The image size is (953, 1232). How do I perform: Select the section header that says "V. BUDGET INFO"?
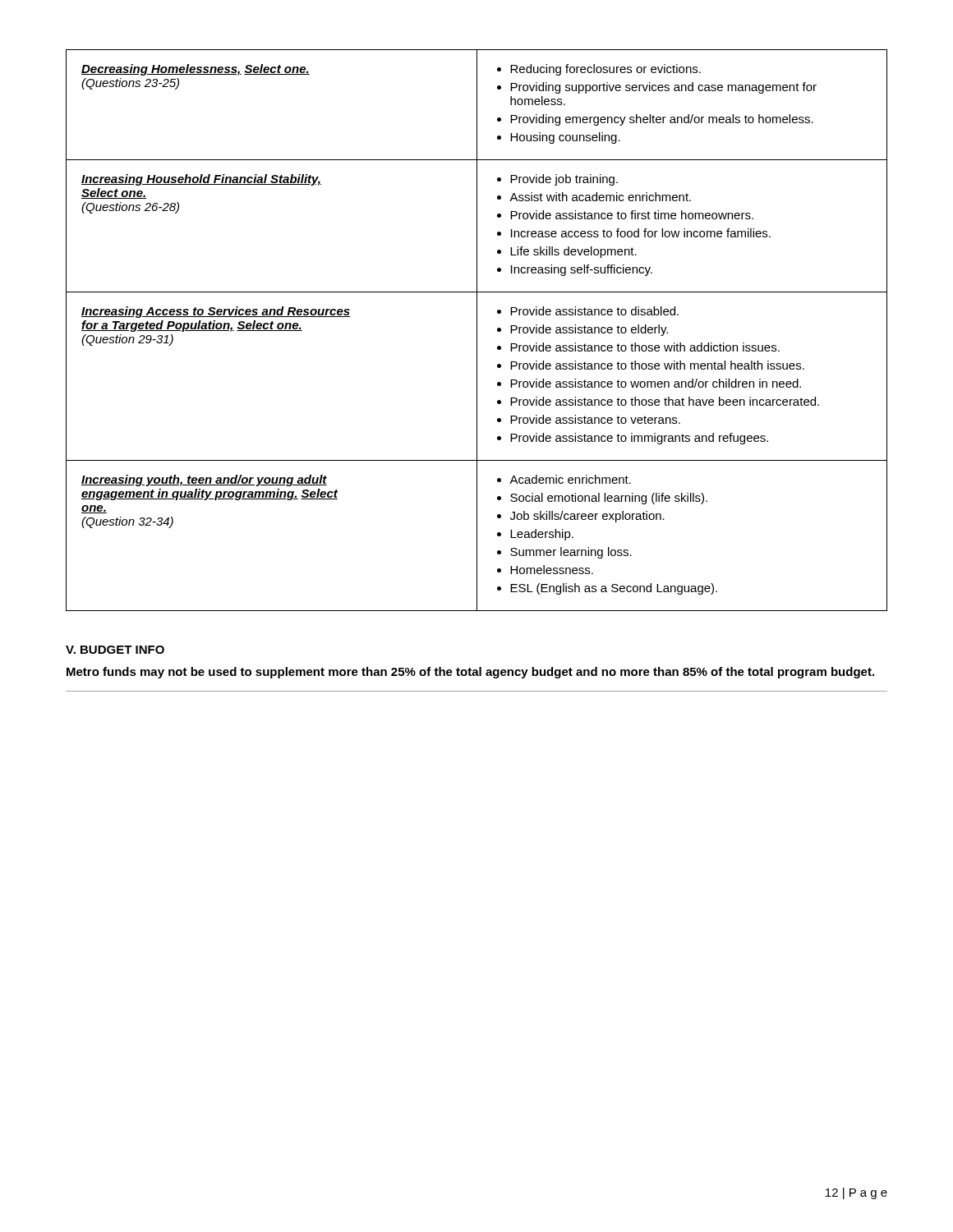pos(115,649)
